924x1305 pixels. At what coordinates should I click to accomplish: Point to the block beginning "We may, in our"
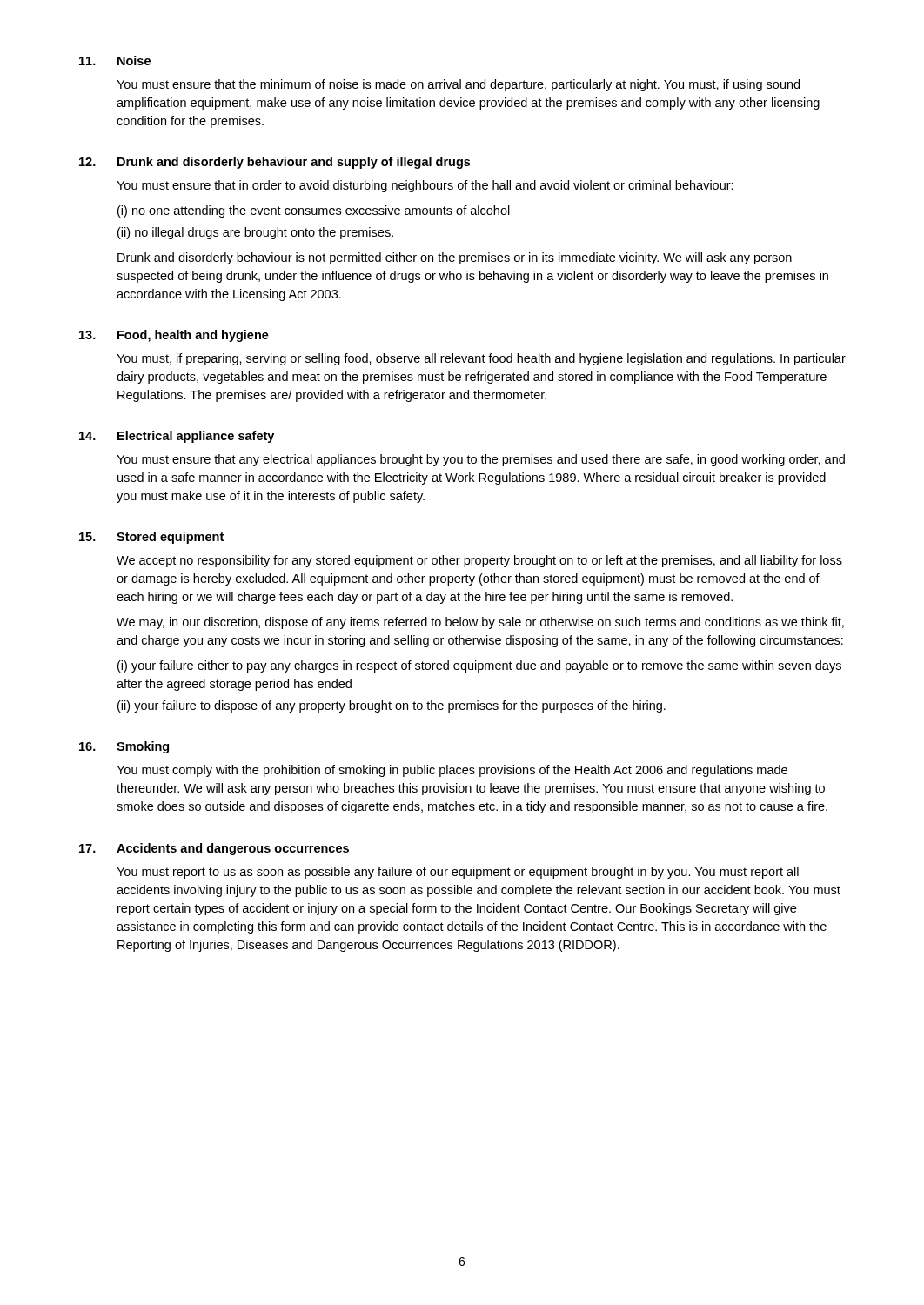point(481,631)
